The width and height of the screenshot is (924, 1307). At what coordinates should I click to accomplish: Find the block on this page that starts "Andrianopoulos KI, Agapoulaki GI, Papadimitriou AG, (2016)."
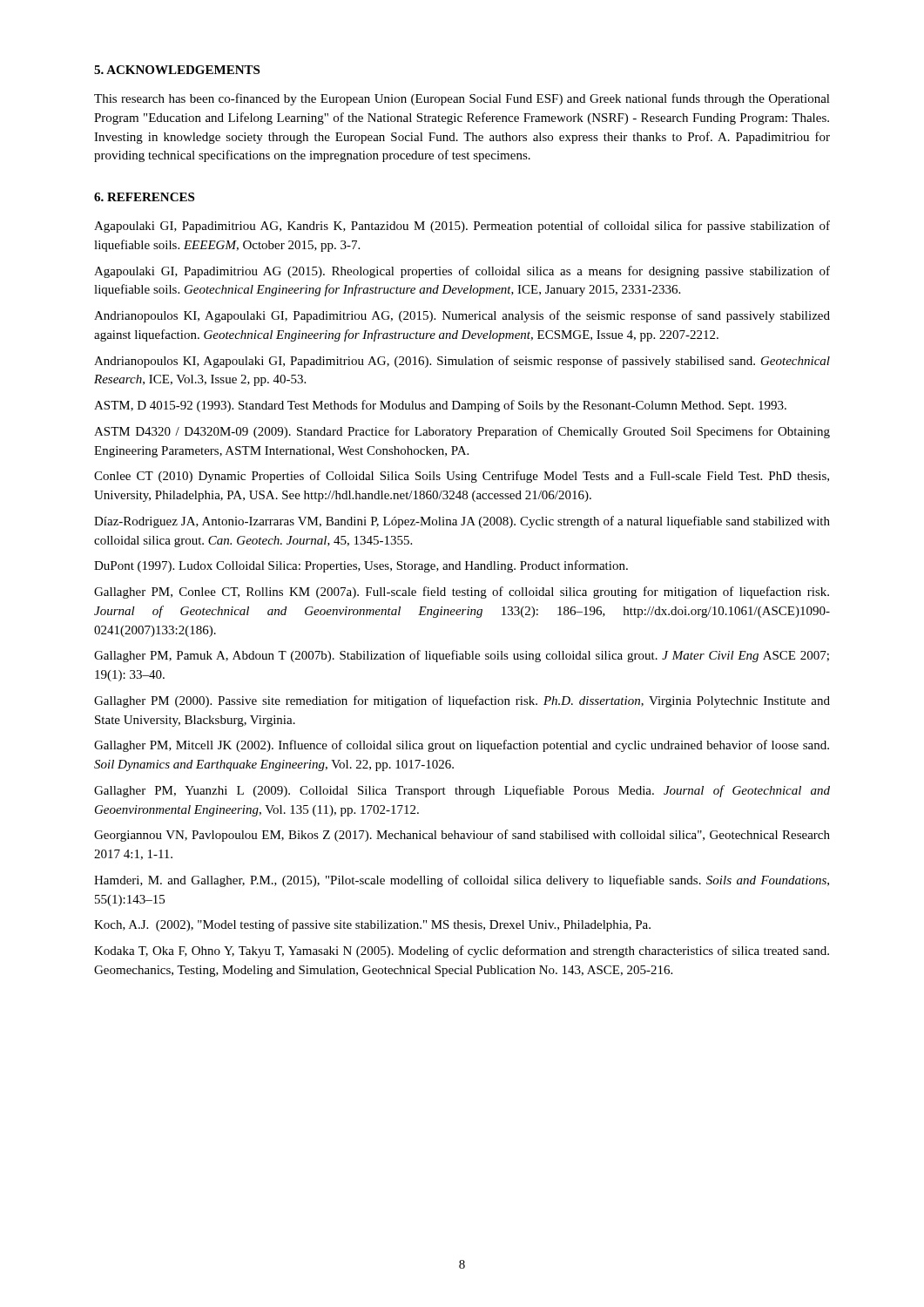462,370
